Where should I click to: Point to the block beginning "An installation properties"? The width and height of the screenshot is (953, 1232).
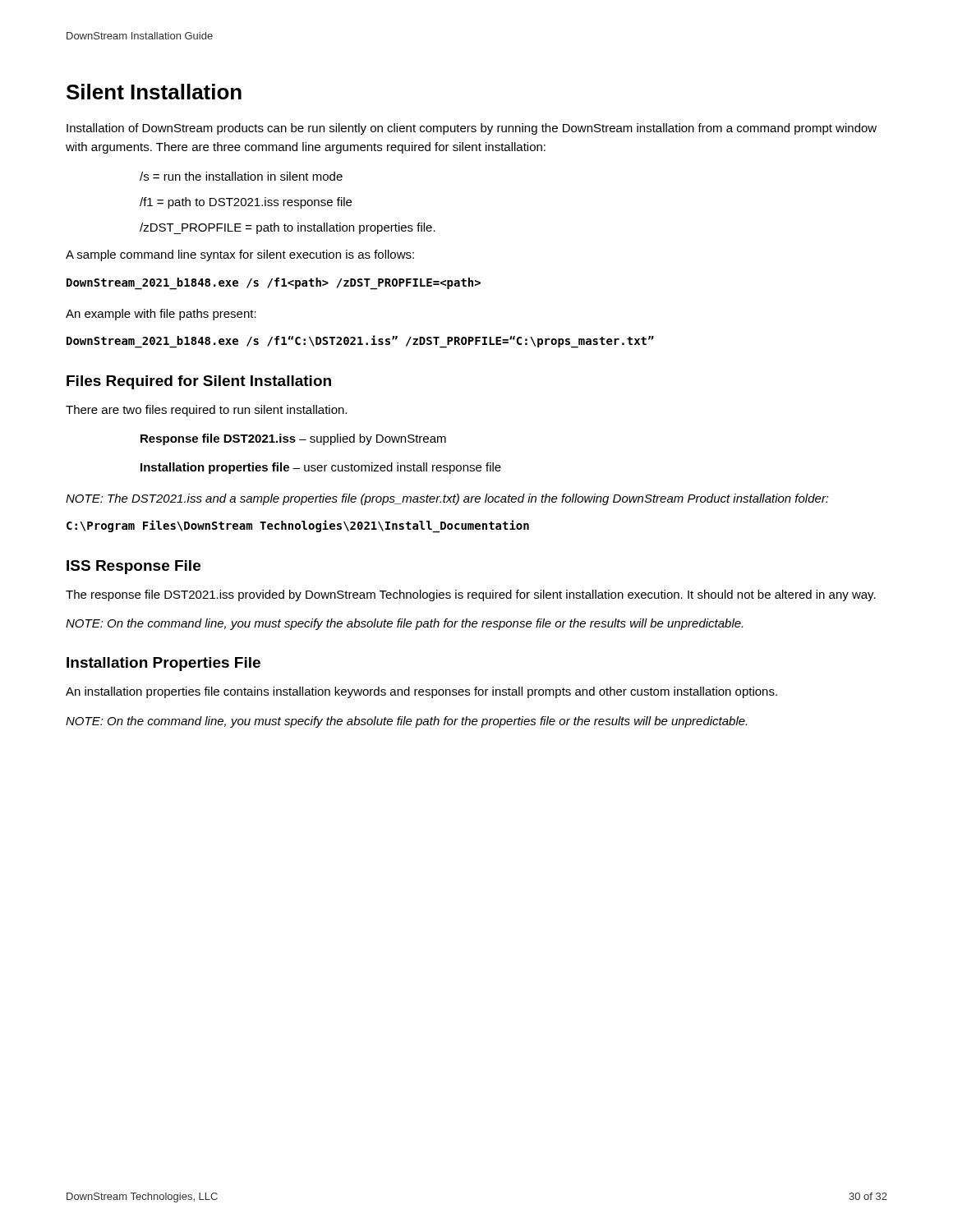pos(422,691)
